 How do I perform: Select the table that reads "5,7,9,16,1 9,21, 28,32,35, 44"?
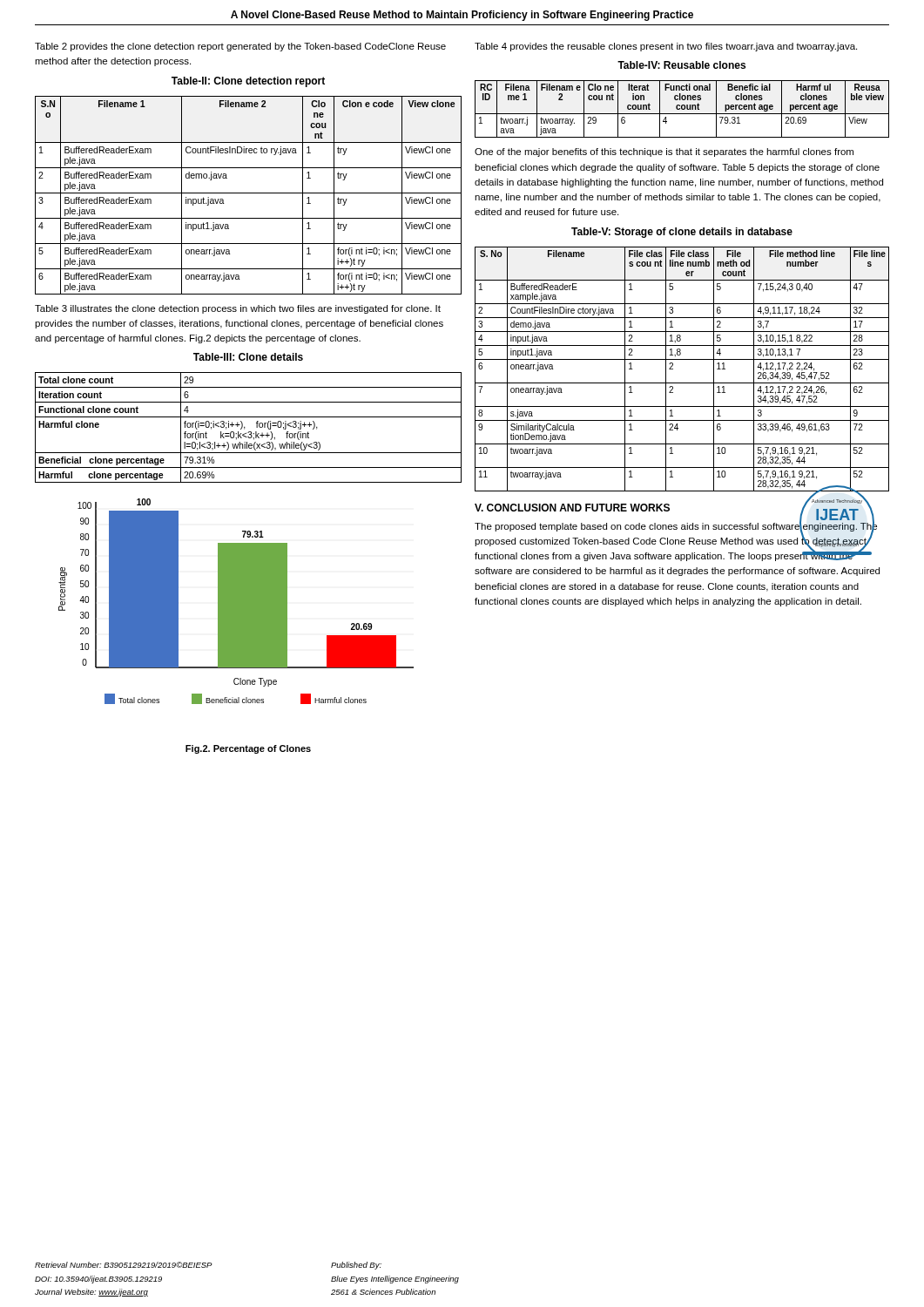tap(682, 369)
